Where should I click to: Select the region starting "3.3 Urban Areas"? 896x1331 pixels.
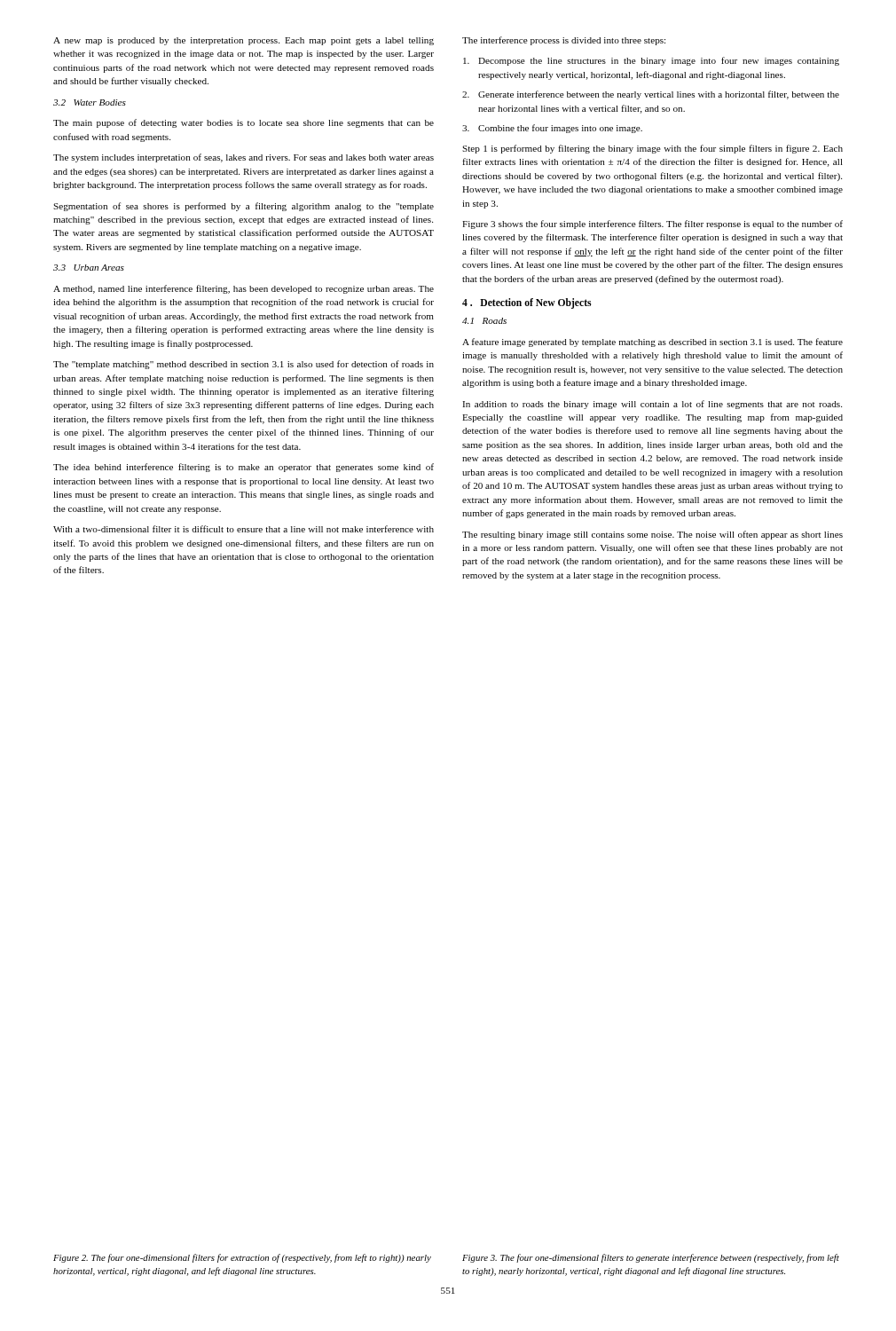pos(89,268)
